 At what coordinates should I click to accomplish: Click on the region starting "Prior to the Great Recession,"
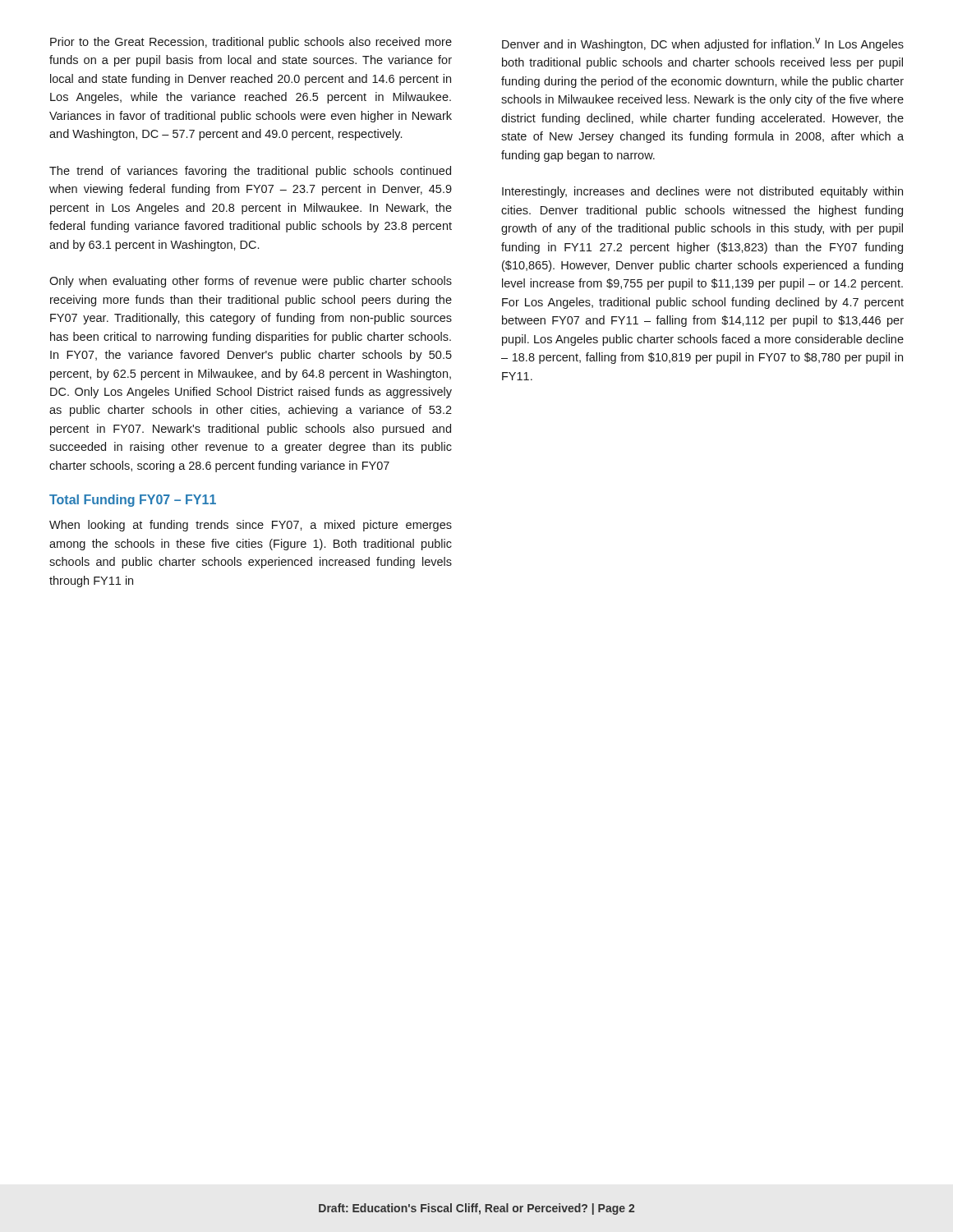tap(251, 88)
